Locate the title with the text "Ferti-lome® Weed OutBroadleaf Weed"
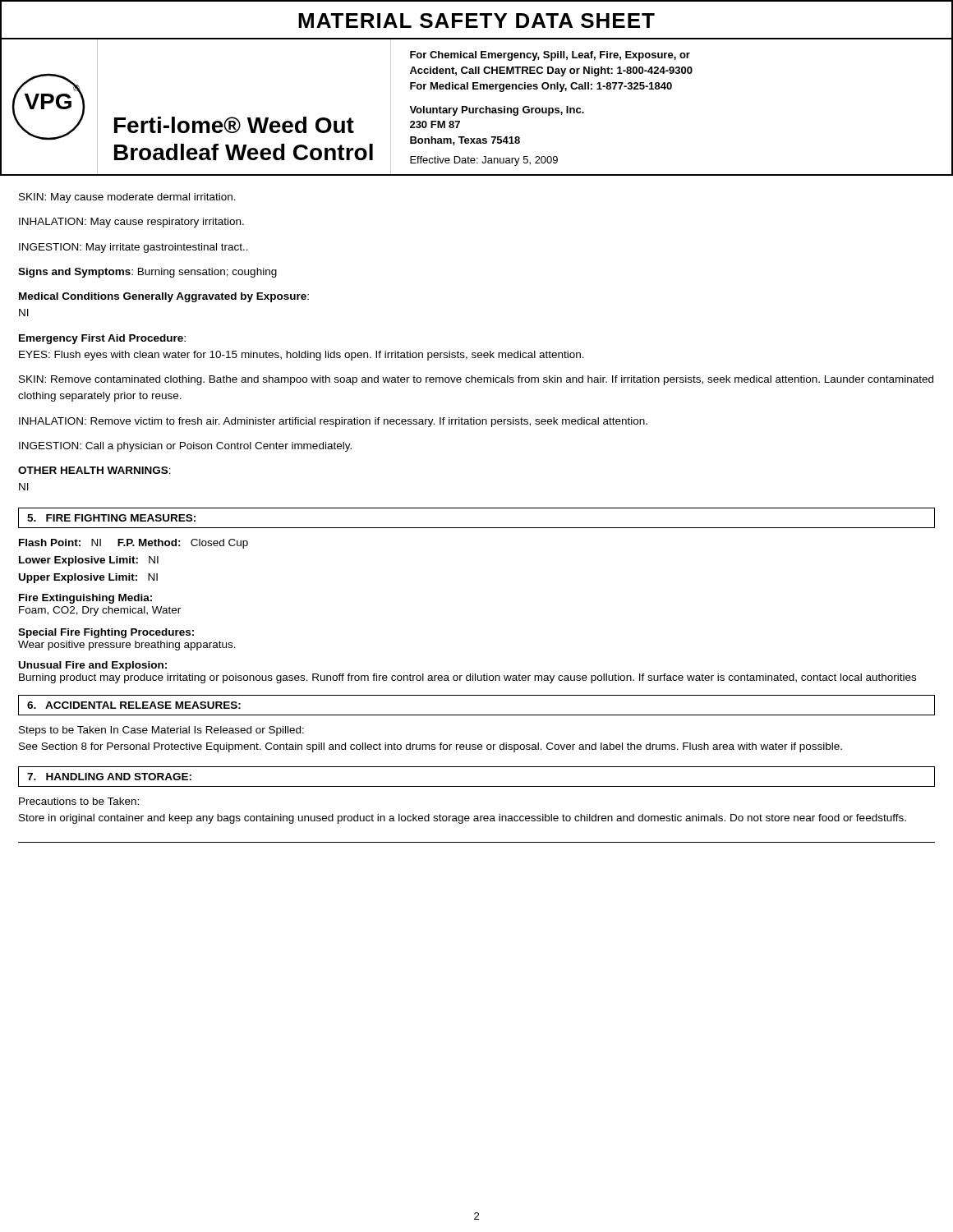This screenshot has width=953, height=1232. pyautogui.click(x=243, y=139)
